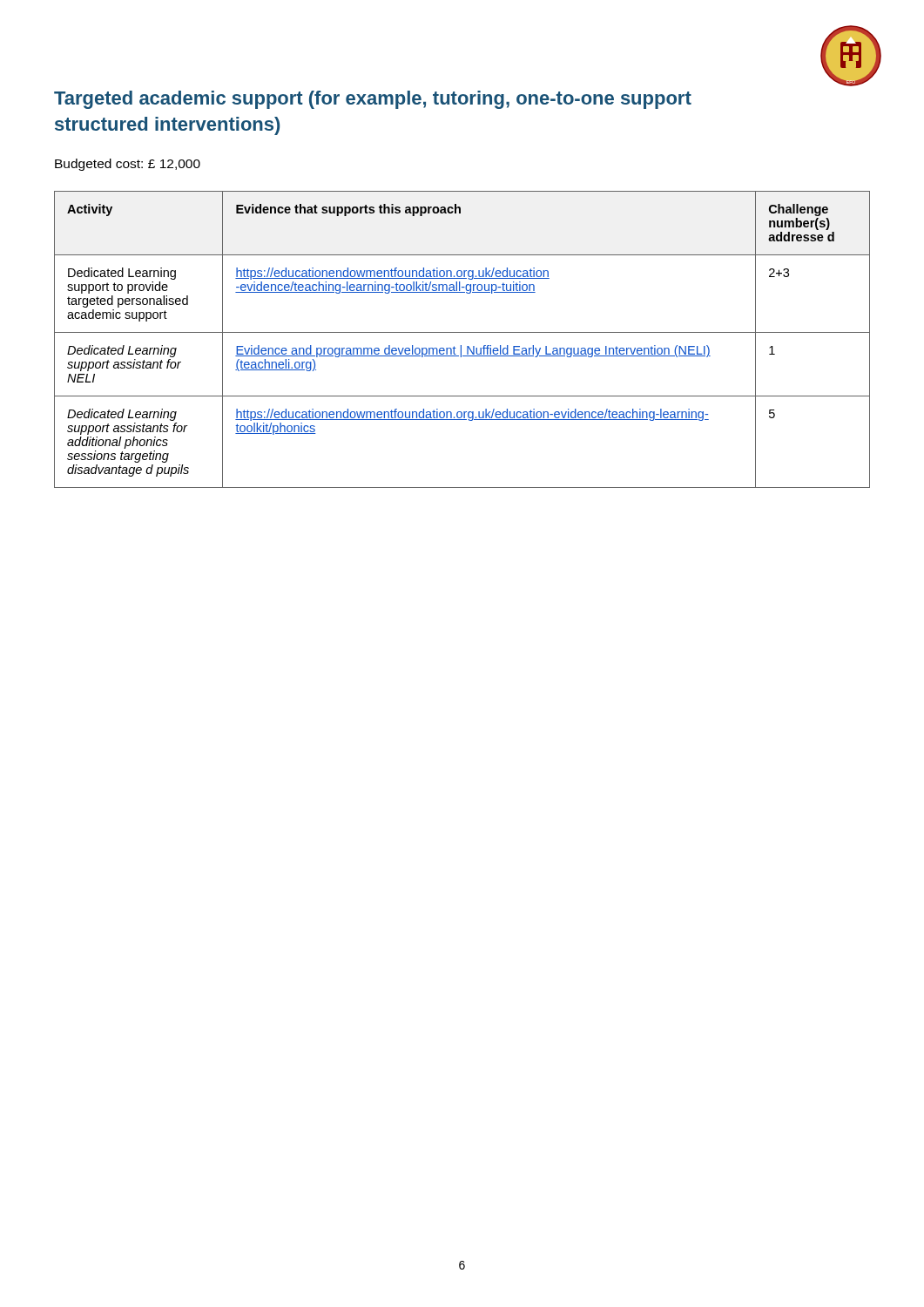
Task: Click on the title with the text "Targeted academic support (for example,"
Action: point(373,111)
